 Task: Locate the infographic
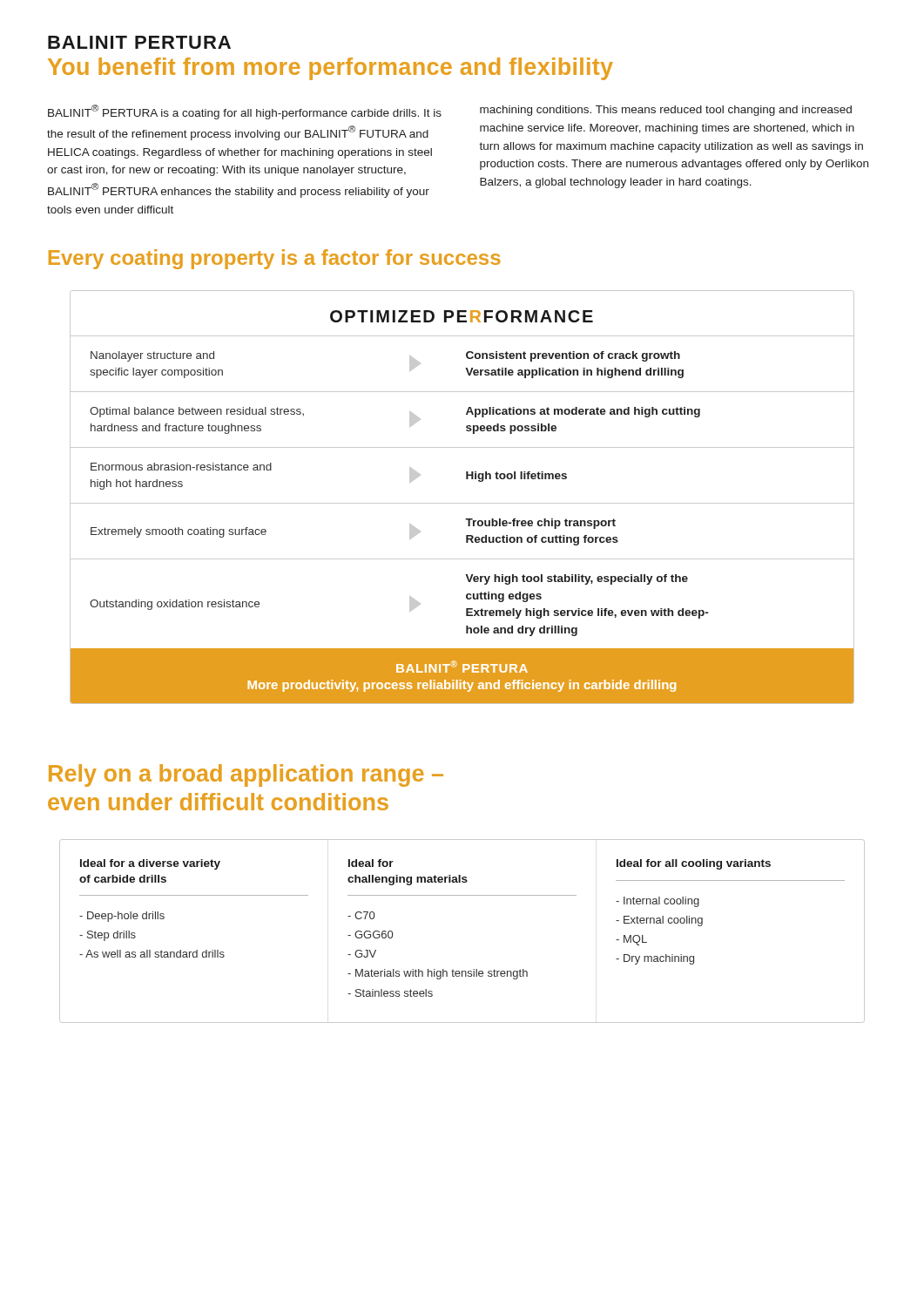click(462, 497)
